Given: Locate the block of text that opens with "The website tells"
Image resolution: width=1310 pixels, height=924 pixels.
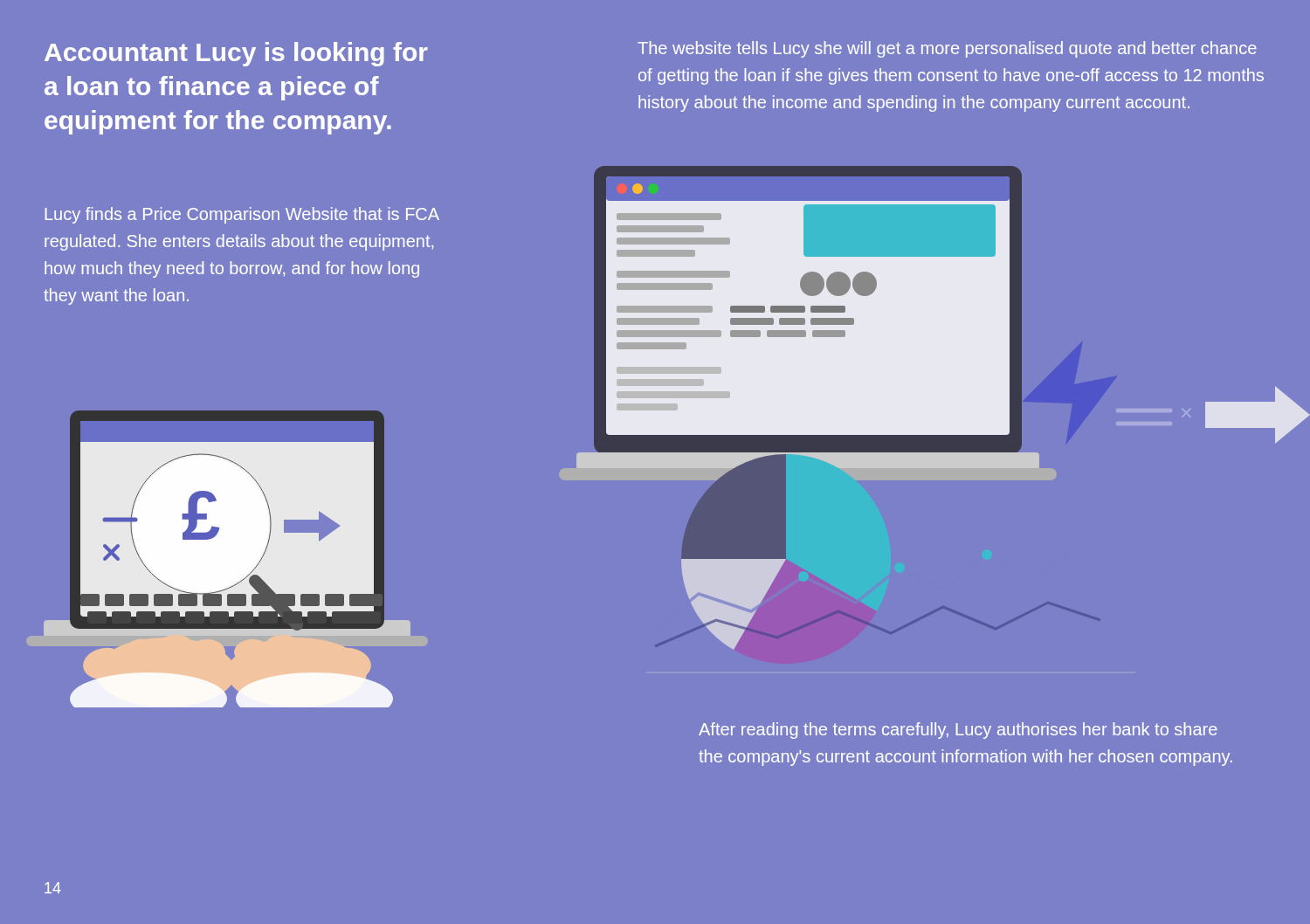Looking at the screenshot, I should click(x=951, y=75).
